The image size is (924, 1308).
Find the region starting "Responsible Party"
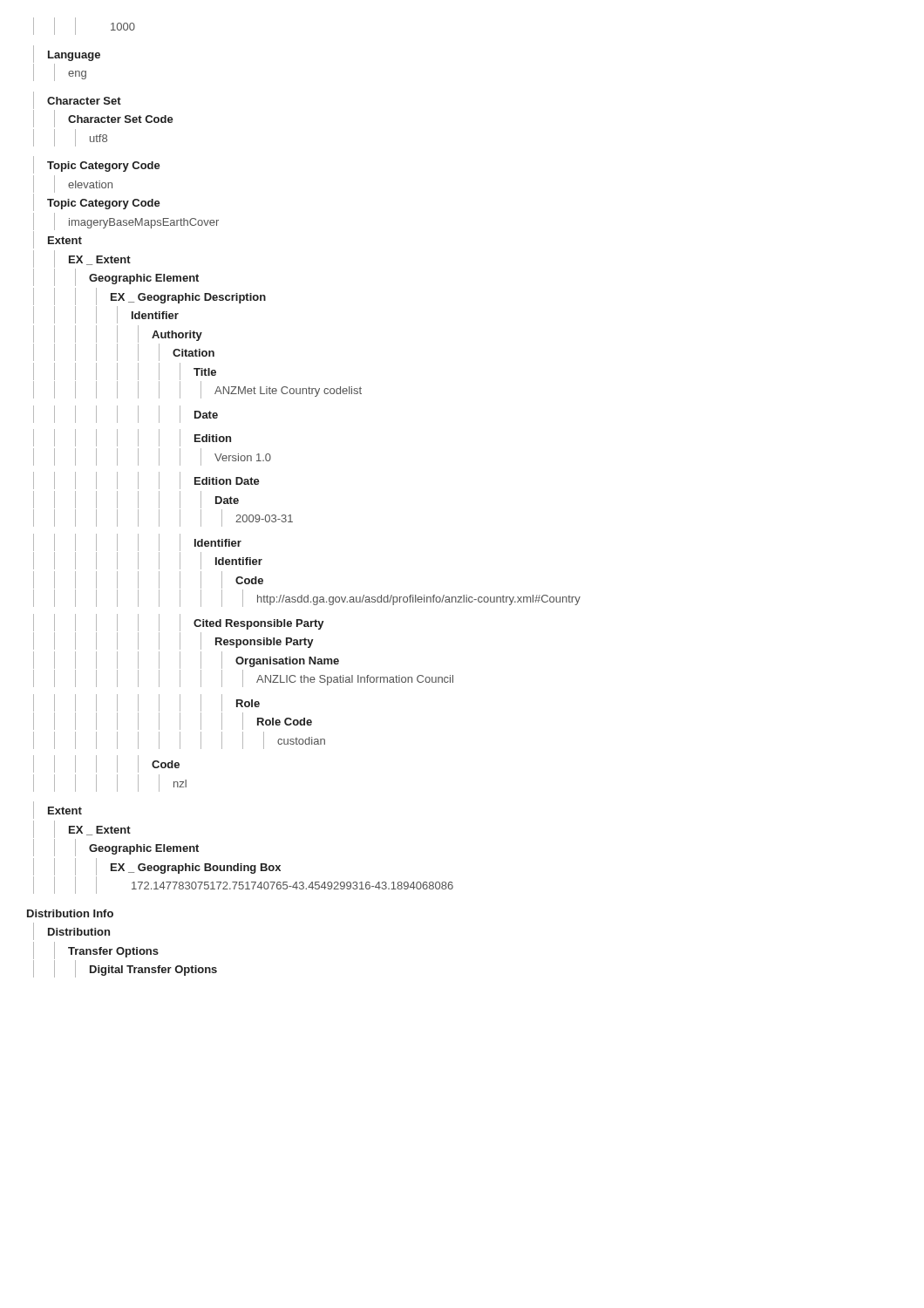(x=34, y=640)
